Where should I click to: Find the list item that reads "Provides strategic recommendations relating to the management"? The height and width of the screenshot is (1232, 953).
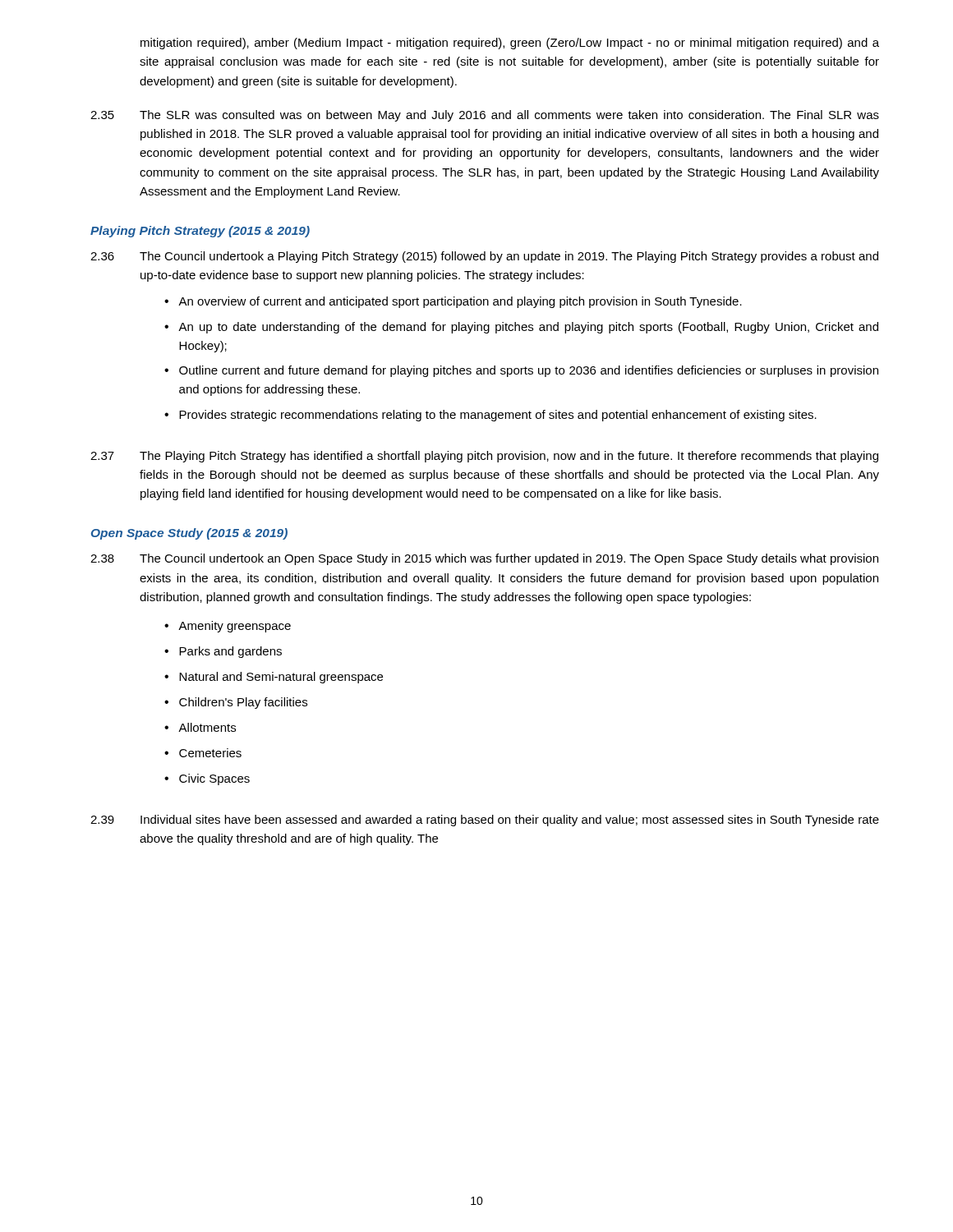(498, 414)
